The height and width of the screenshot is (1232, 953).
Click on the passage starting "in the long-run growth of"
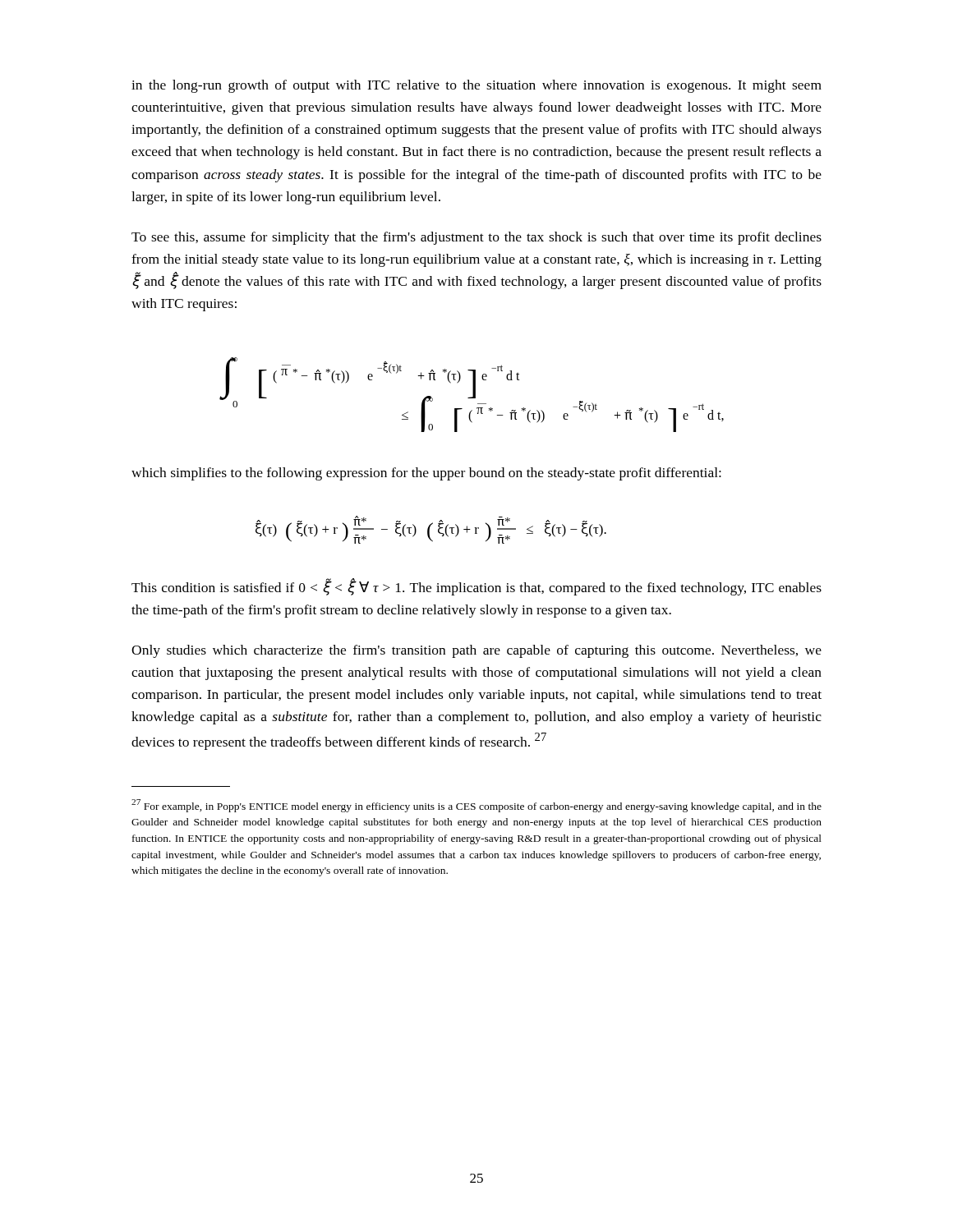tap(476, 140)
